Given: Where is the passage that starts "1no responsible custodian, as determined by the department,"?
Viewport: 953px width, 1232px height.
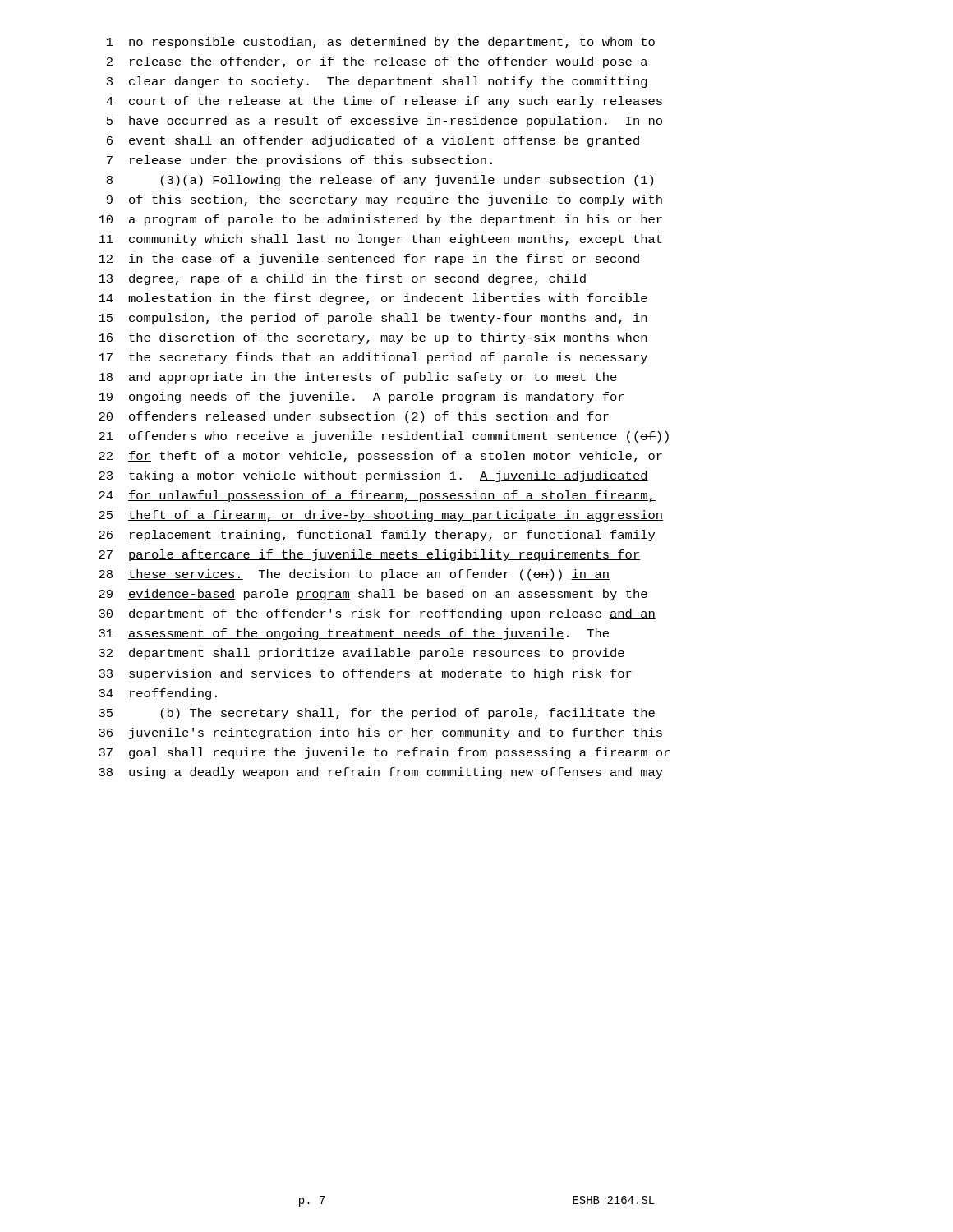Looking at the screenshot, I should [485, 408].
